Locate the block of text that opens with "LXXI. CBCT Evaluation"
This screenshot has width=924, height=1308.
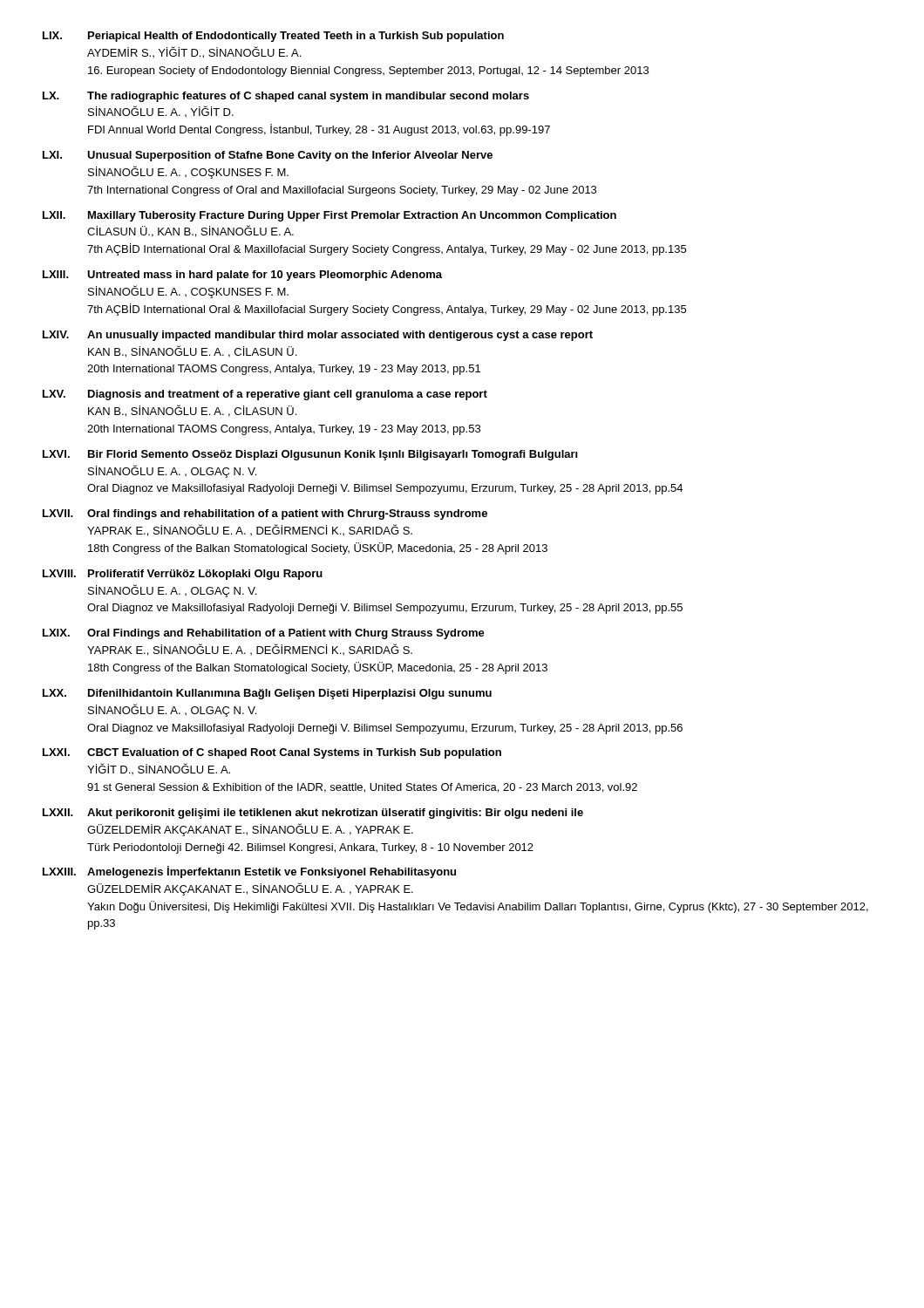pos(272,753)
